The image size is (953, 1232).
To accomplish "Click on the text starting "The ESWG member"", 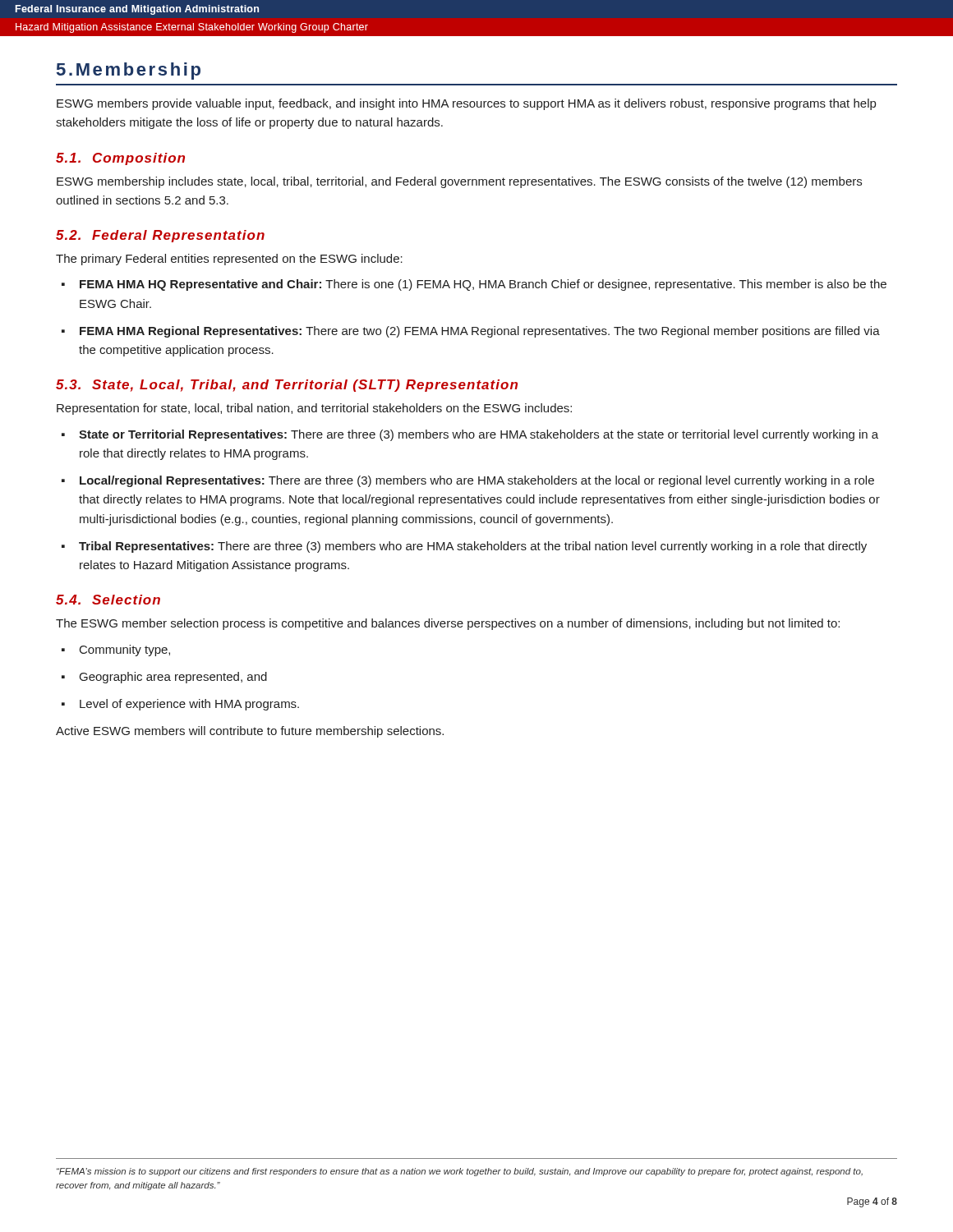I will pyautogui.click(x=448, y=623).
